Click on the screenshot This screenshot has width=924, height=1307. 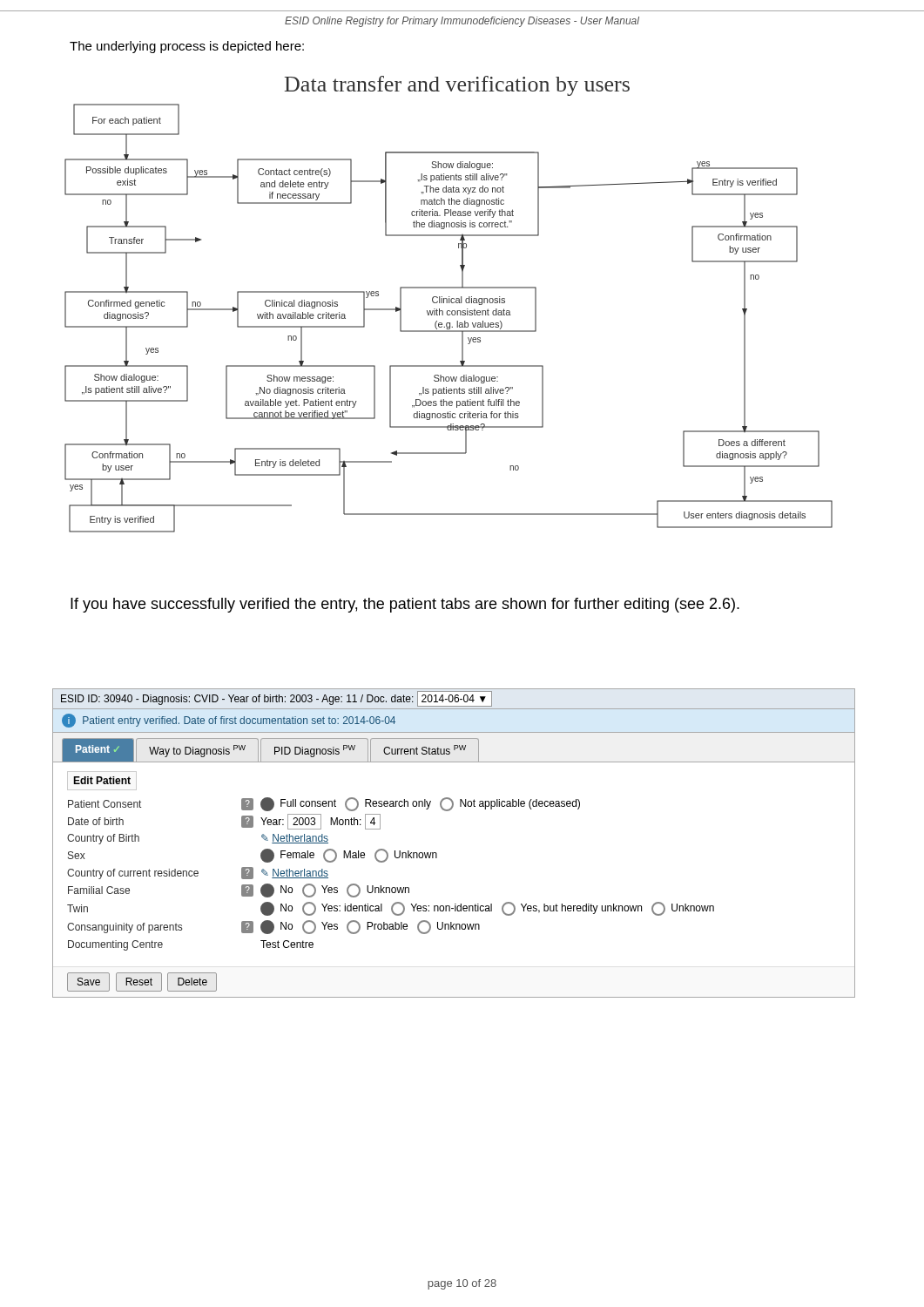454,843
